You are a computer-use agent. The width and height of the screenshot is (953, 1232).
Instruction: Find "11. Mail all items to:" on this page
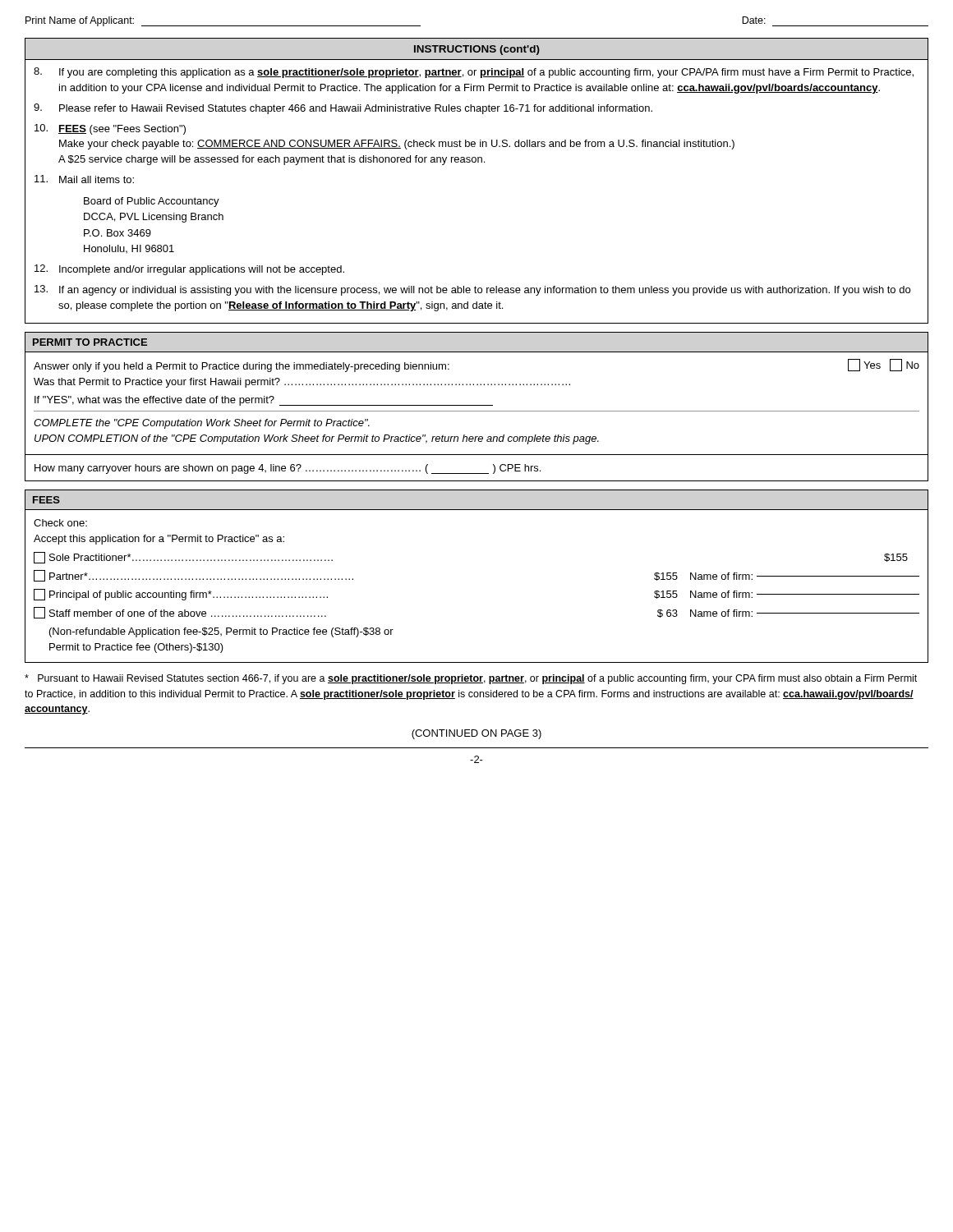84,179
